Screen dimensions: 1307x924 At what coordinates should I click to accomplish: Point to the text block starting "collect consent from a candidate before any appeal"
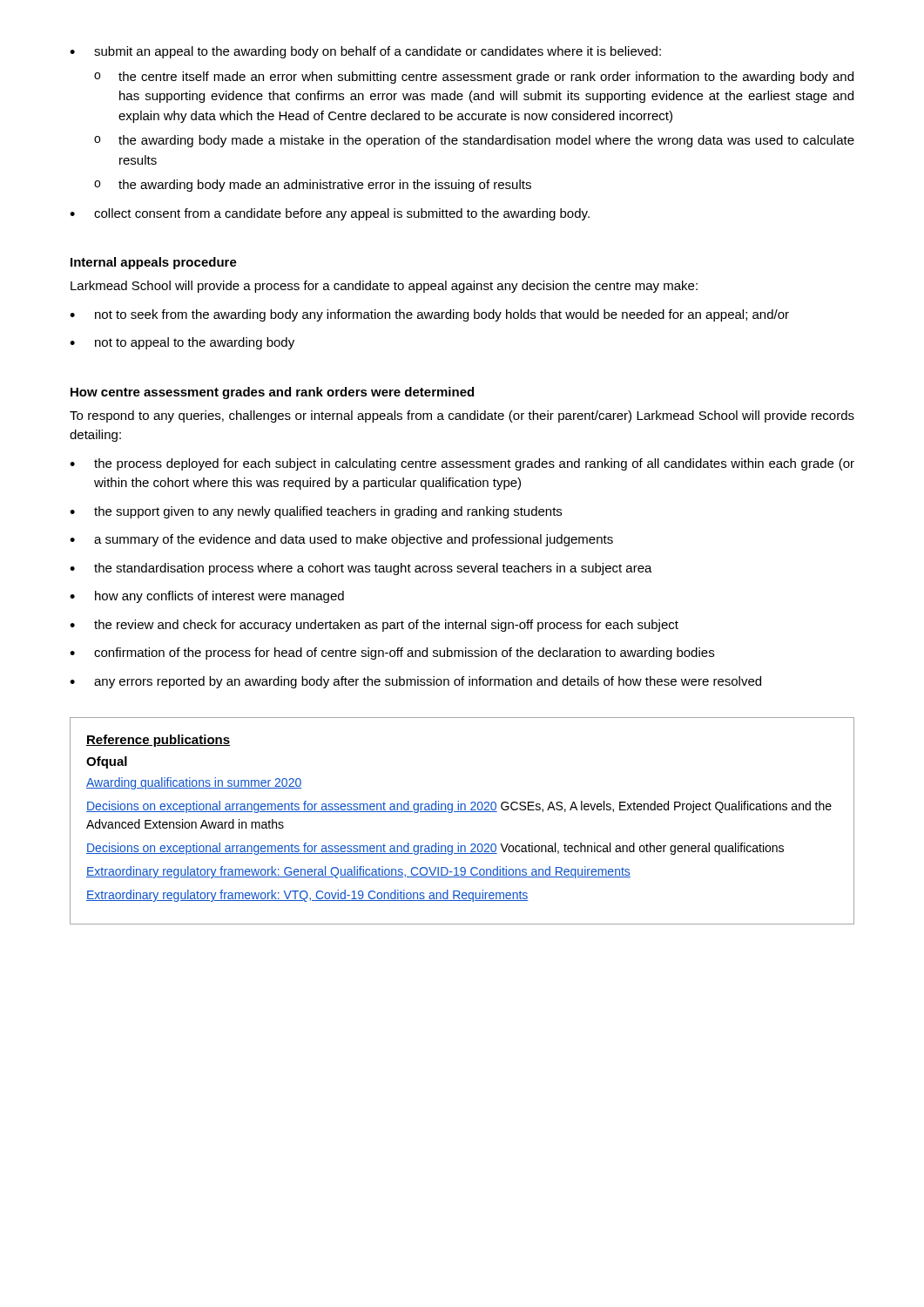[x=462, y=213]
